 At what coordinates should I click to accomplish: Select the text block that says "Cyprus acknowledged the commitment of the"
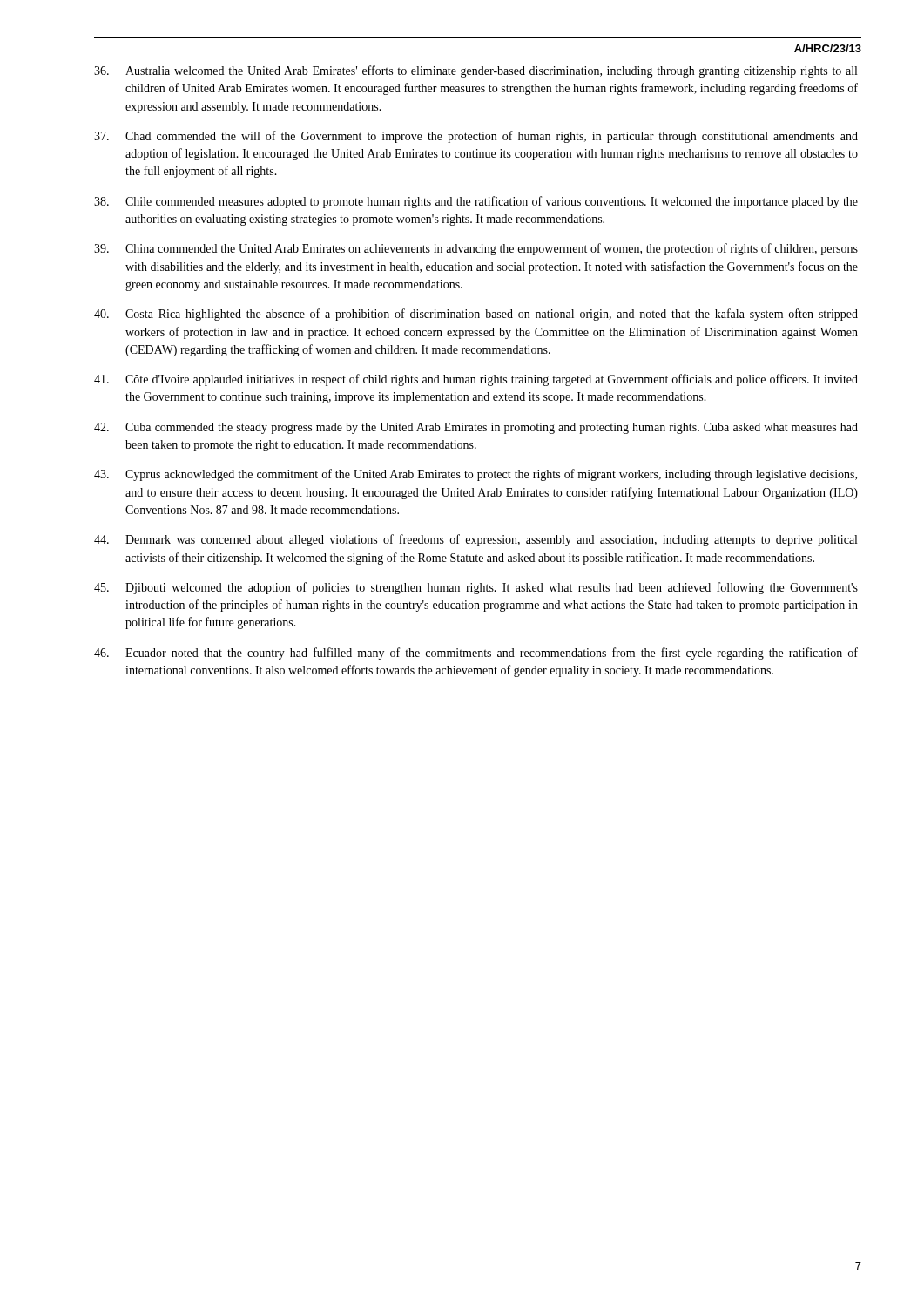476,493
